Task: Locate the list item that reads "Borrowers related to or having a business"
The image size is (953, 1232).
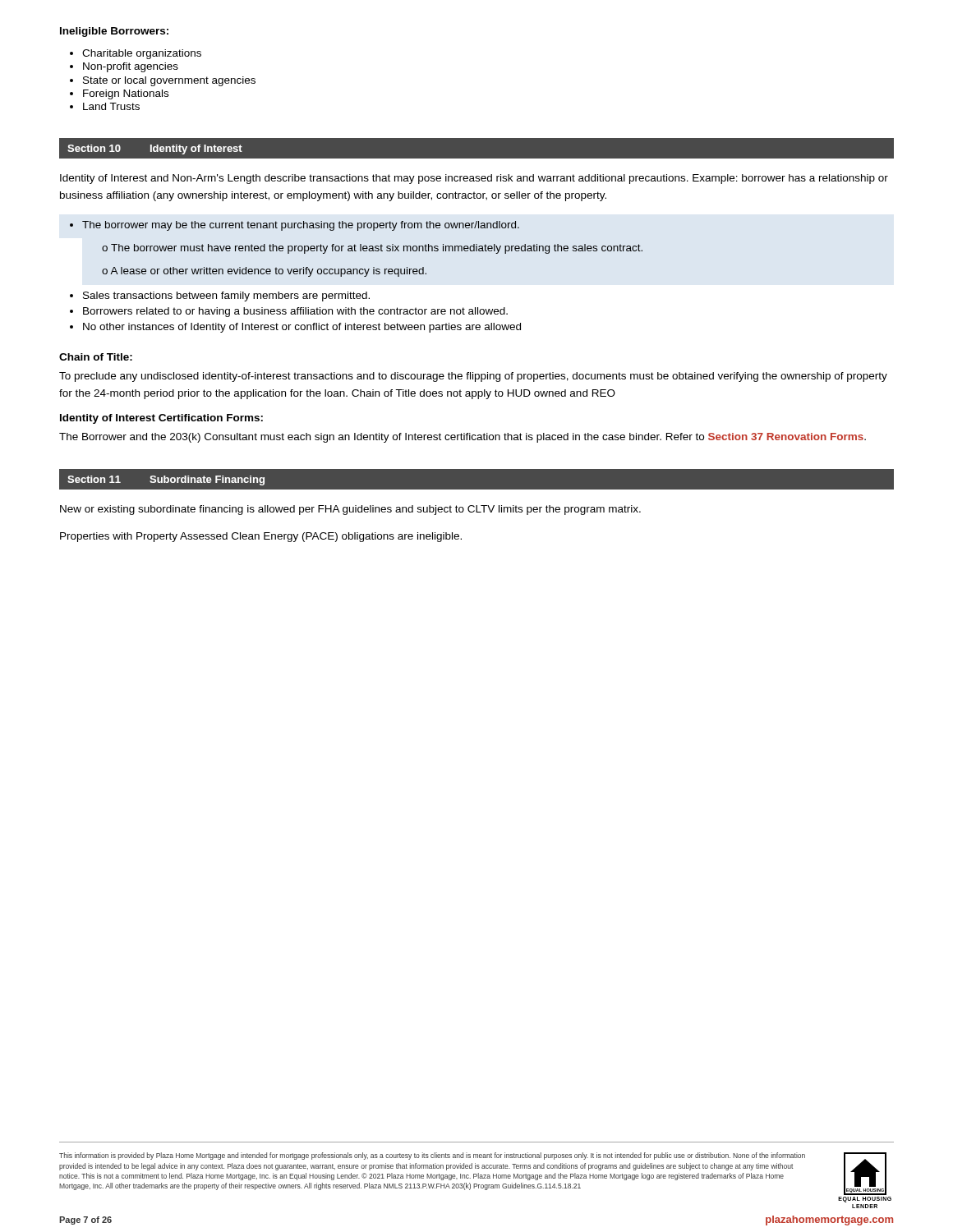Action: coord(476,312)
